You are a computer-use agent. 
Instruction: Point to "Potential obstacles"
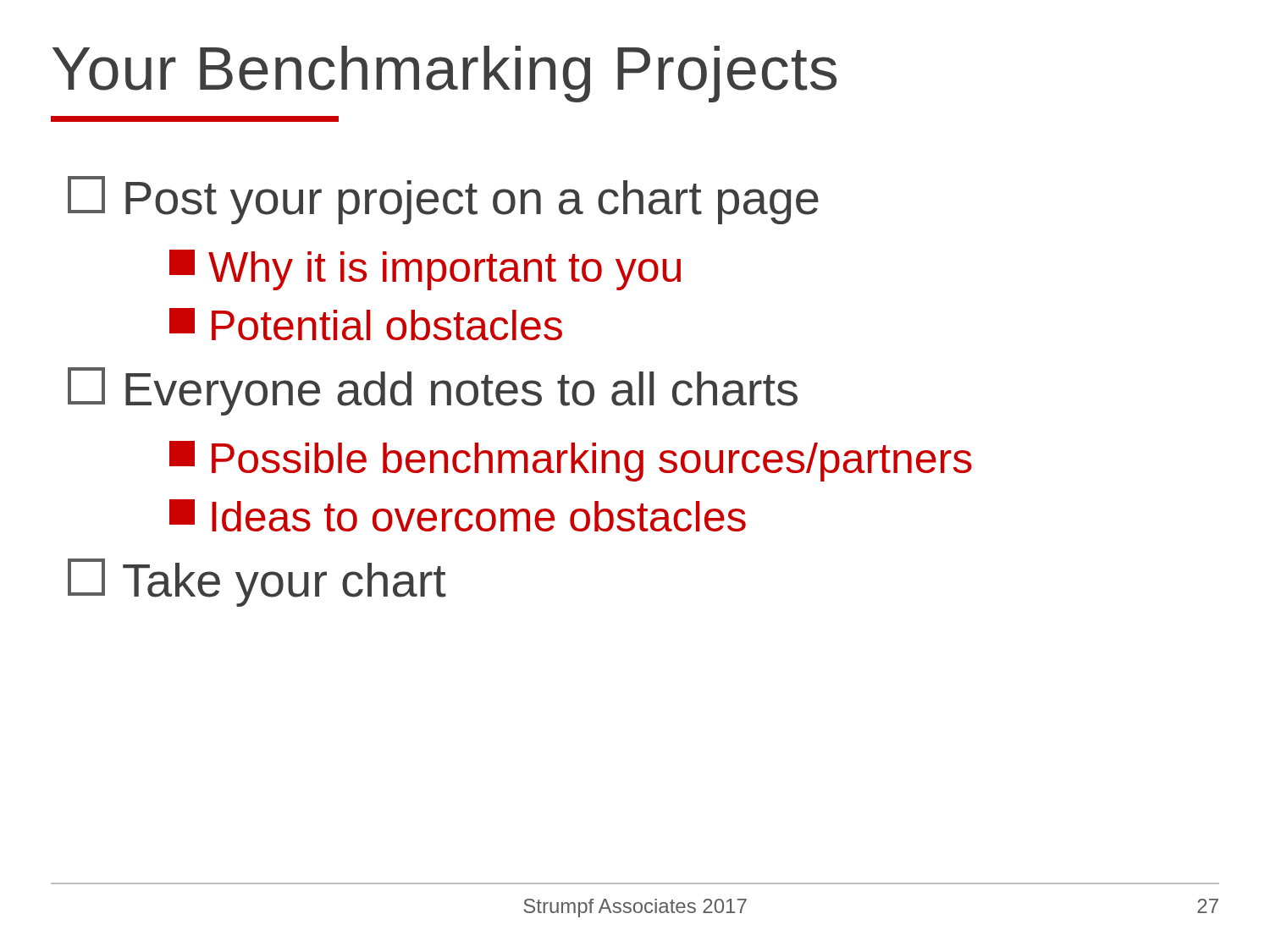click(x=366, y=326)
